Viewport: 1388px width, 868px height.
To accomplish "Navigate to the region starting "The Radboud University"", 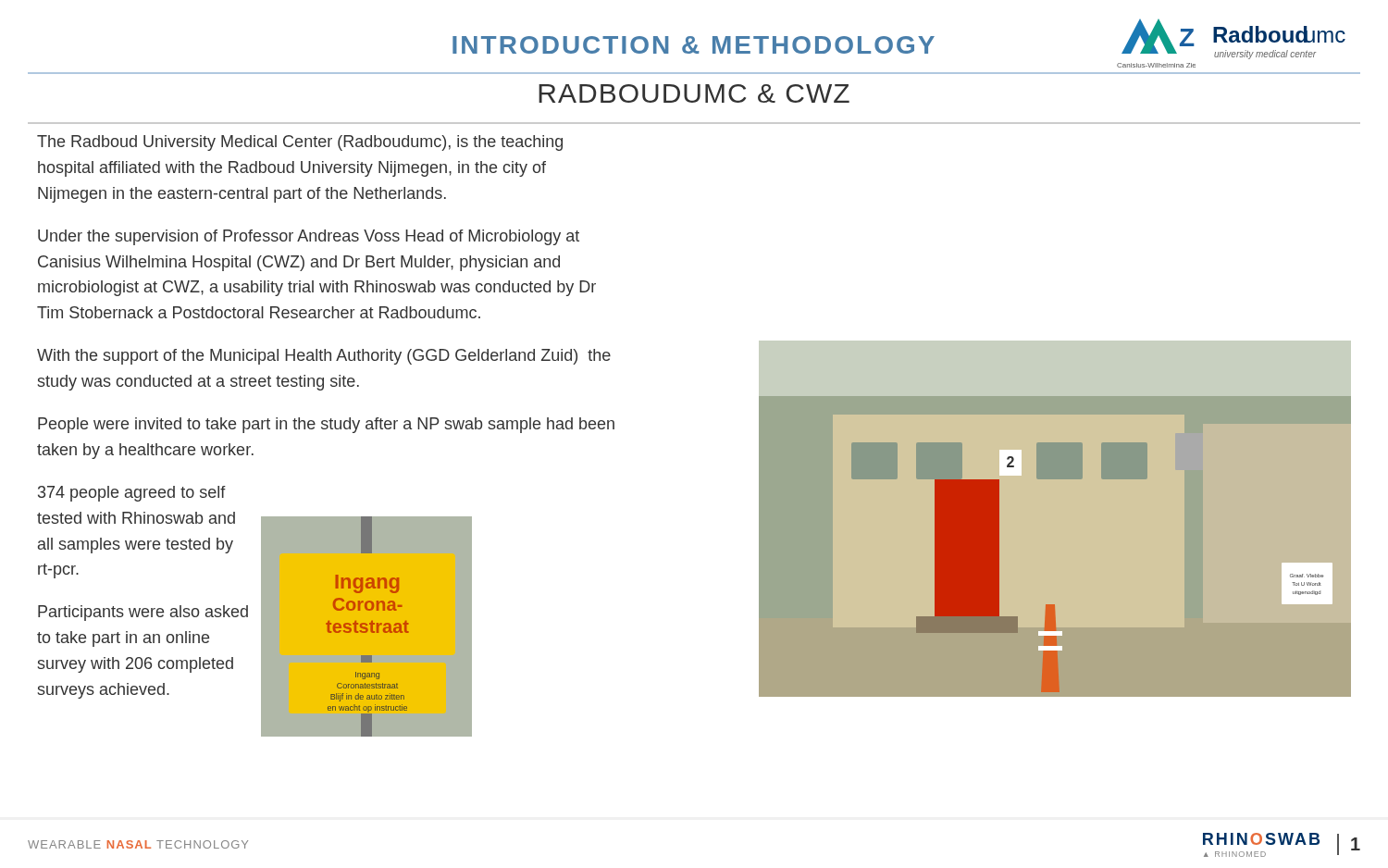I will click(300, 167).
